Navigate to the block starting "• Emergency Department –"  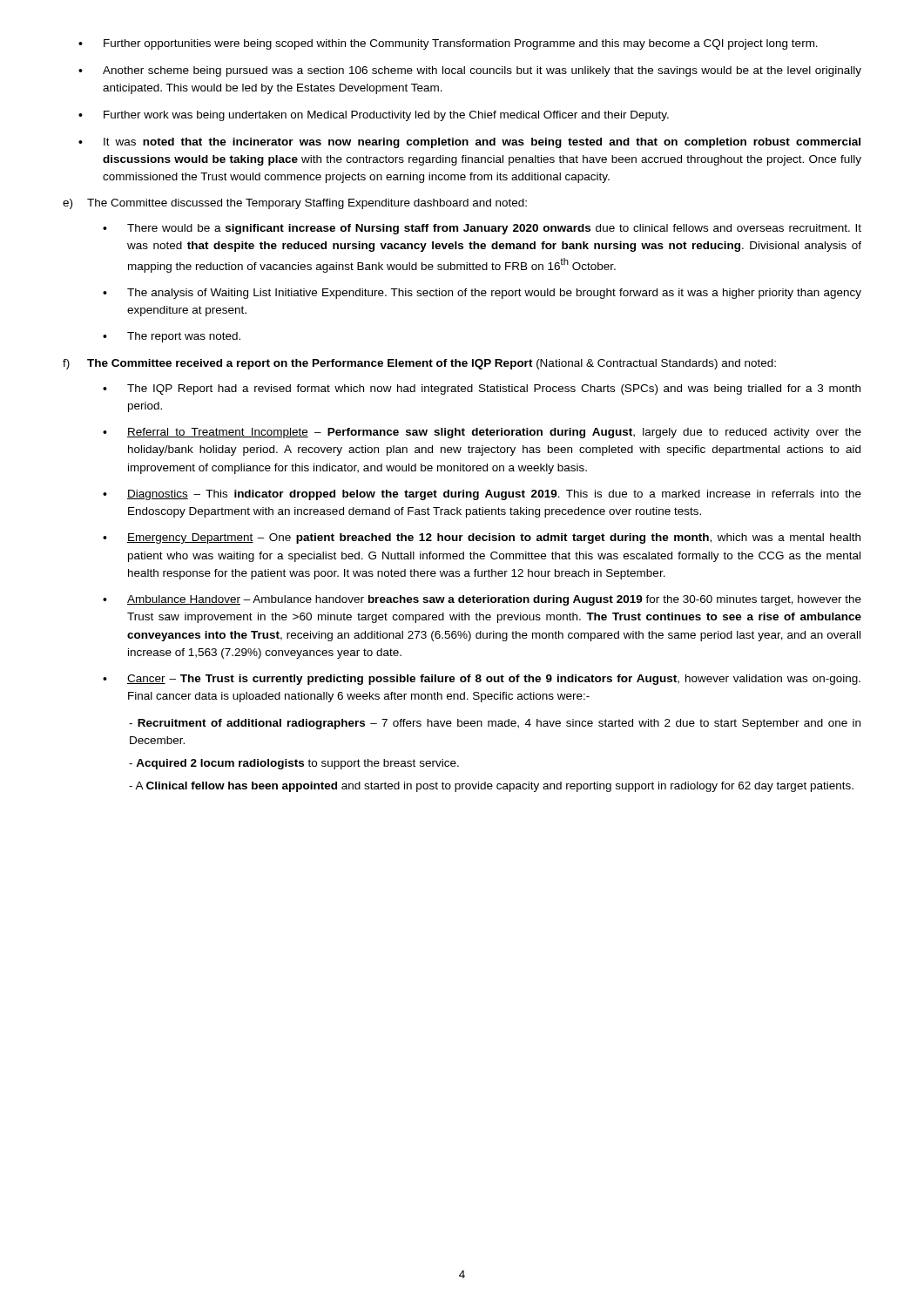coord(482,556)
